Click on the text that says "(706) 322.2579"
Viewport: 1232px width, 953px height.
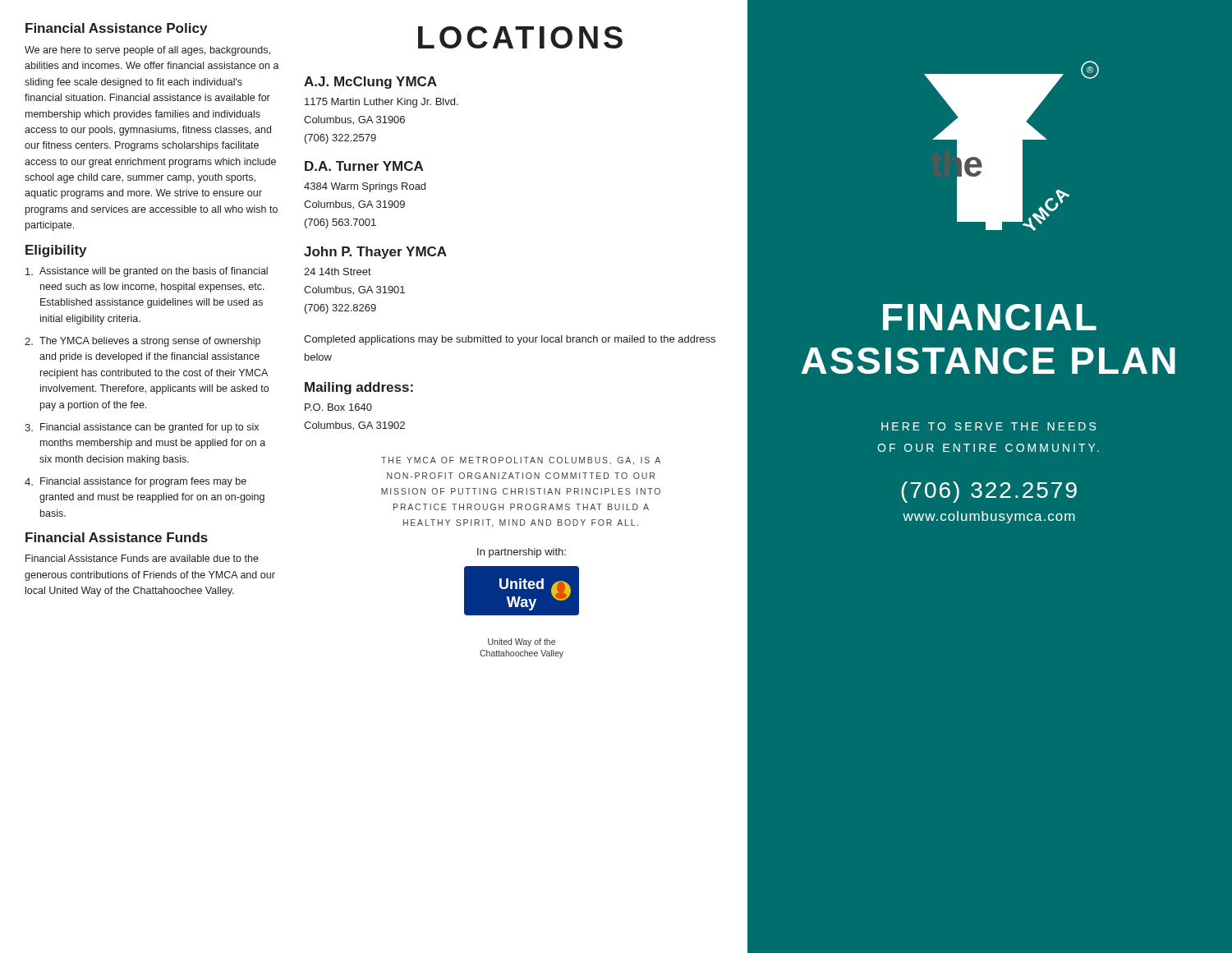(990, 490)
